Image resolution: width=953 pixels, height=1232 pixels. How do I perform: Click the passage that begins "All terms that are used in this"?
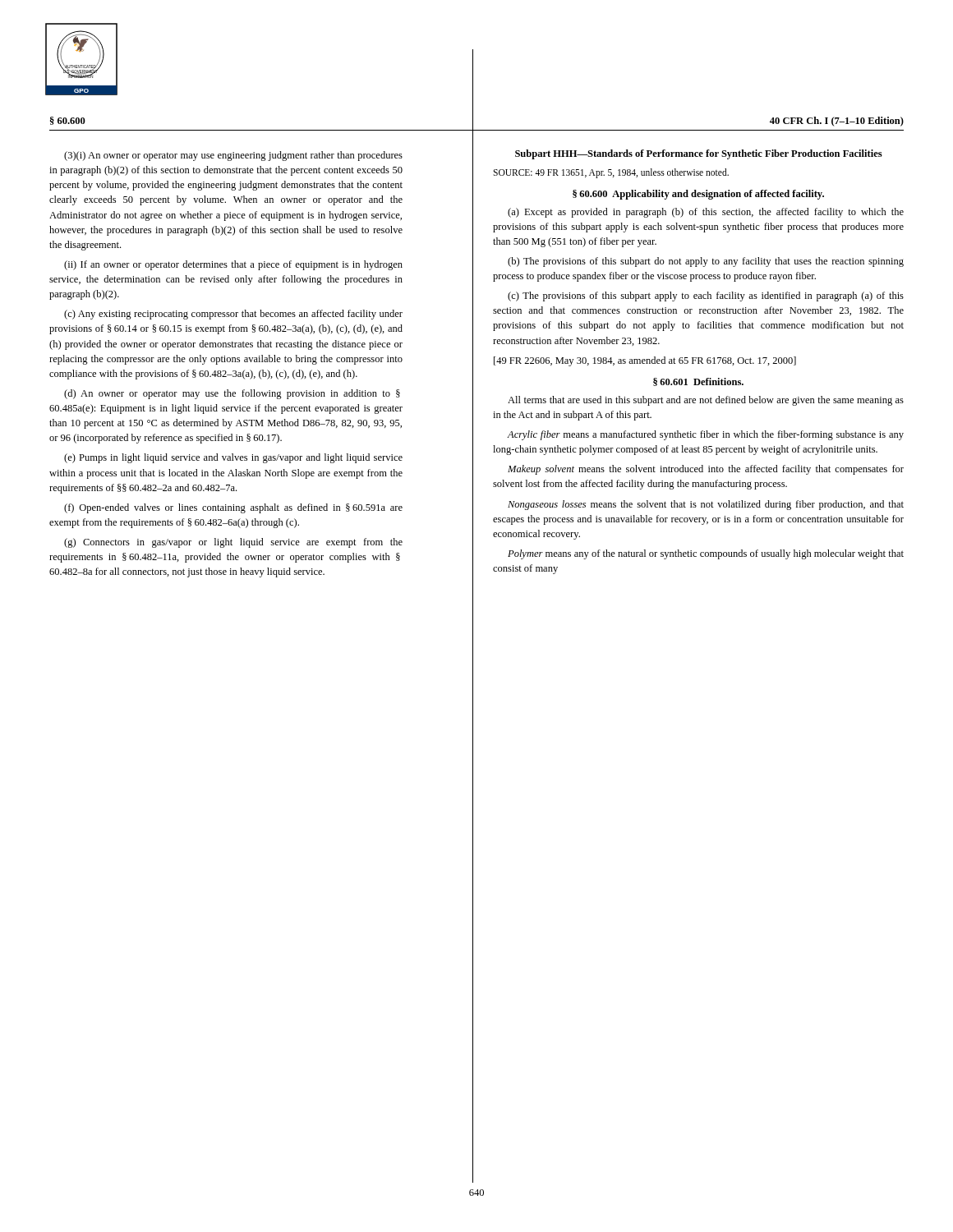(x=698, y=407)
